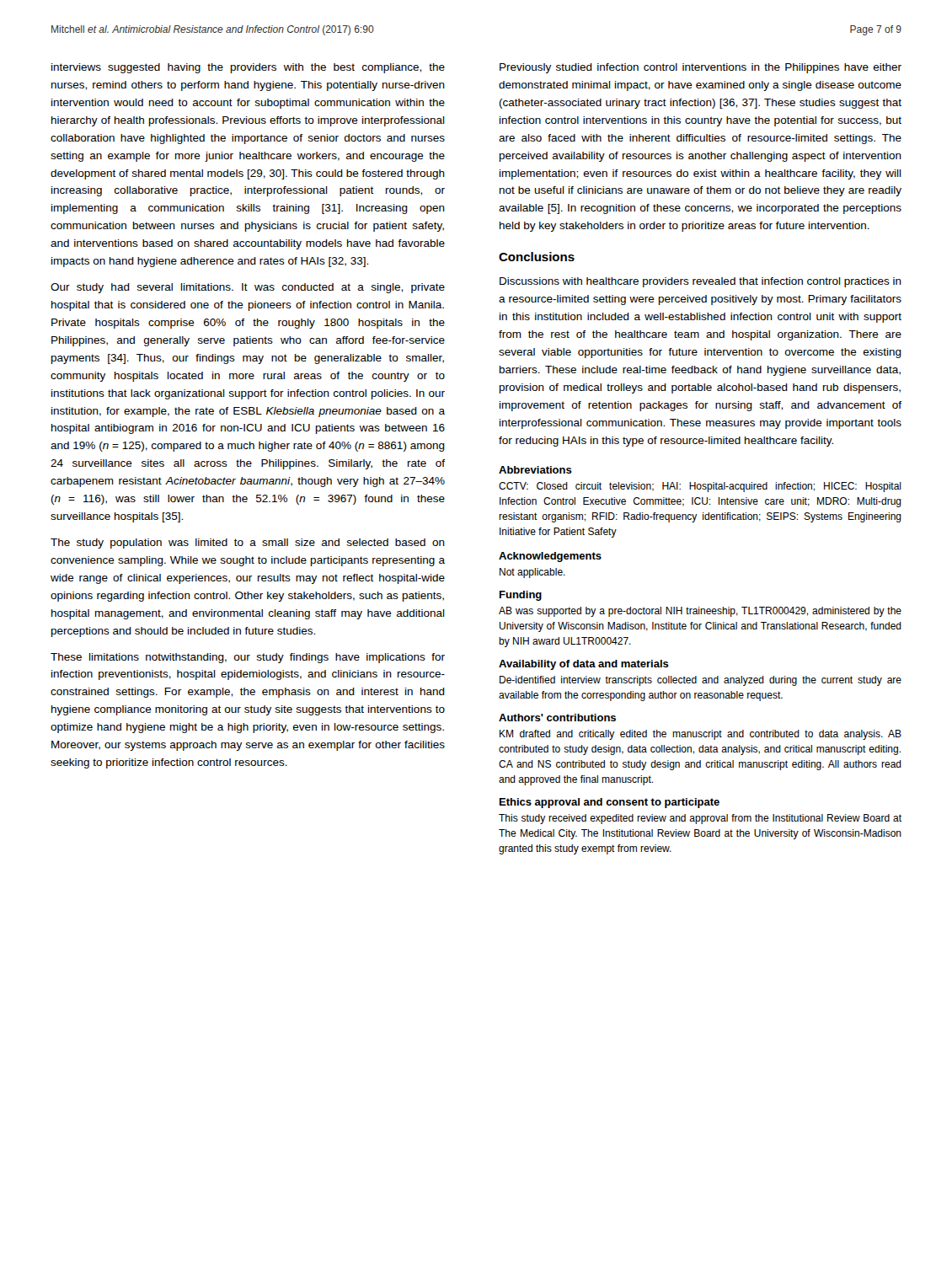Click on the region starting "Ethics approval and consent to participate"
The image size is (952, 1264).
pyautogui.click(x=609, y=802)
